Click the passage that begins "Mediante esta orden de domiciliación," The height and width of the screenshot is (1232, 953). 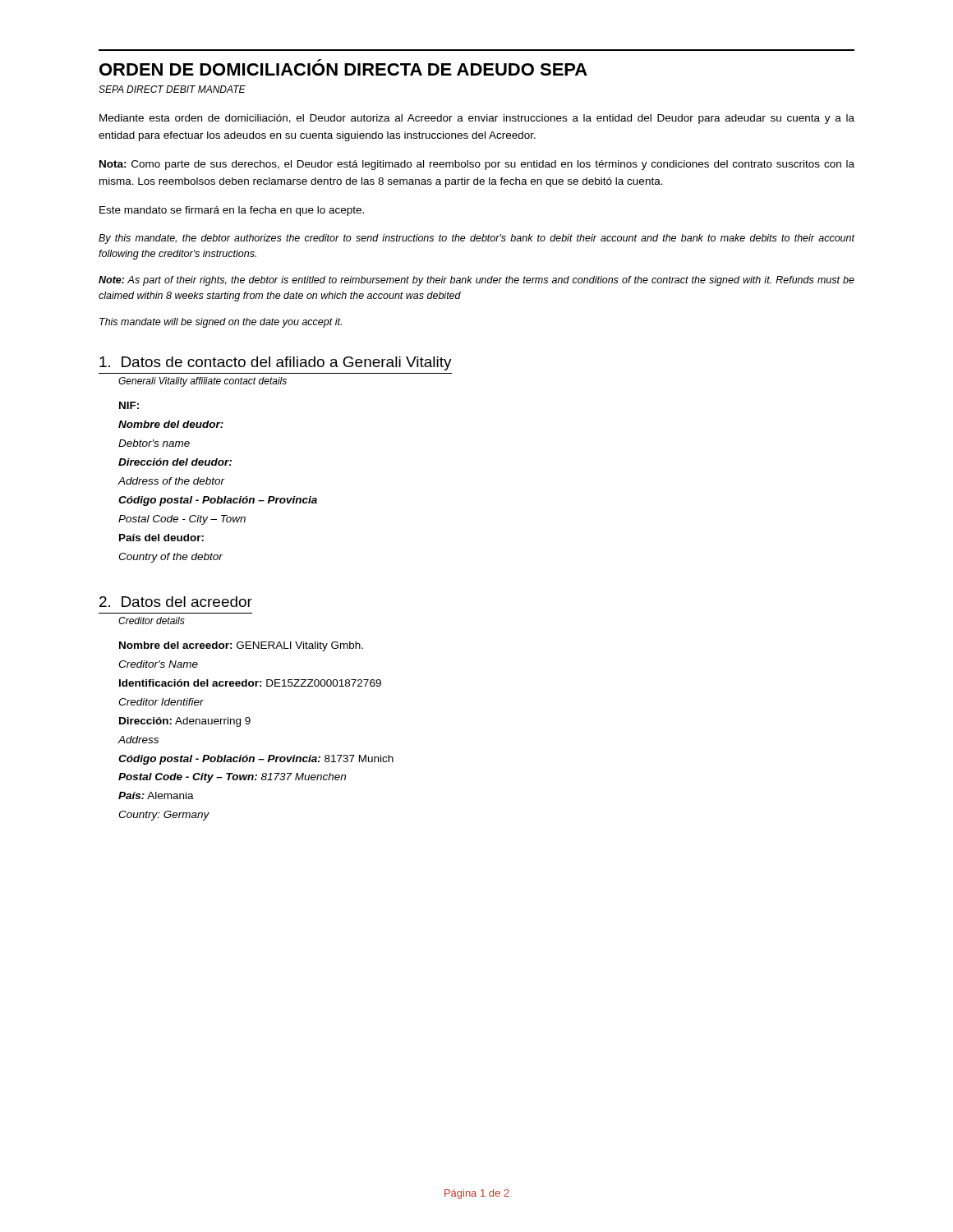pos(476,127)
